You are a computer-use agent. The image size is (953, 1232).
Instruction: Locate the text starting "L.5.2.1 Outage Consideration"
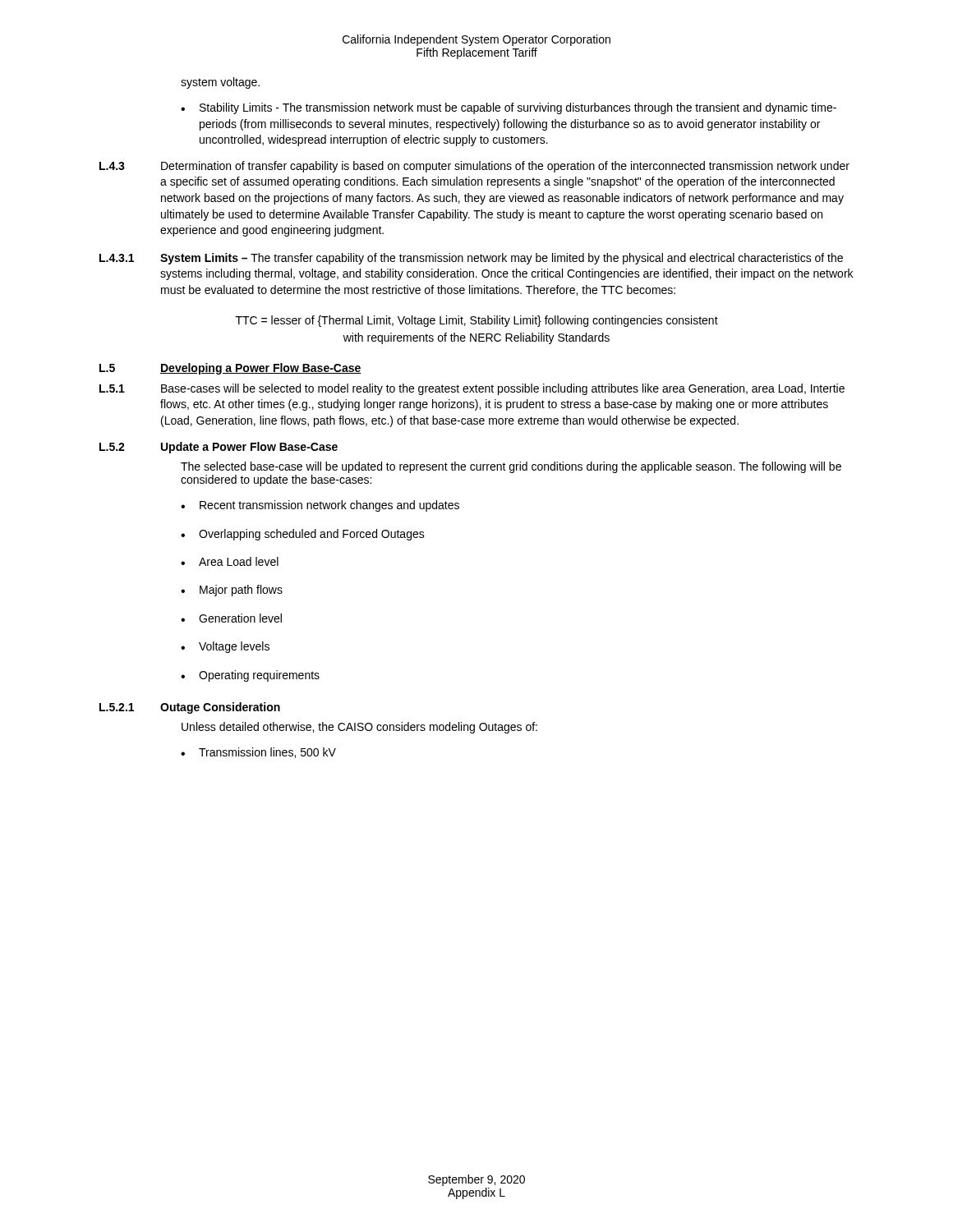[189, 707]
